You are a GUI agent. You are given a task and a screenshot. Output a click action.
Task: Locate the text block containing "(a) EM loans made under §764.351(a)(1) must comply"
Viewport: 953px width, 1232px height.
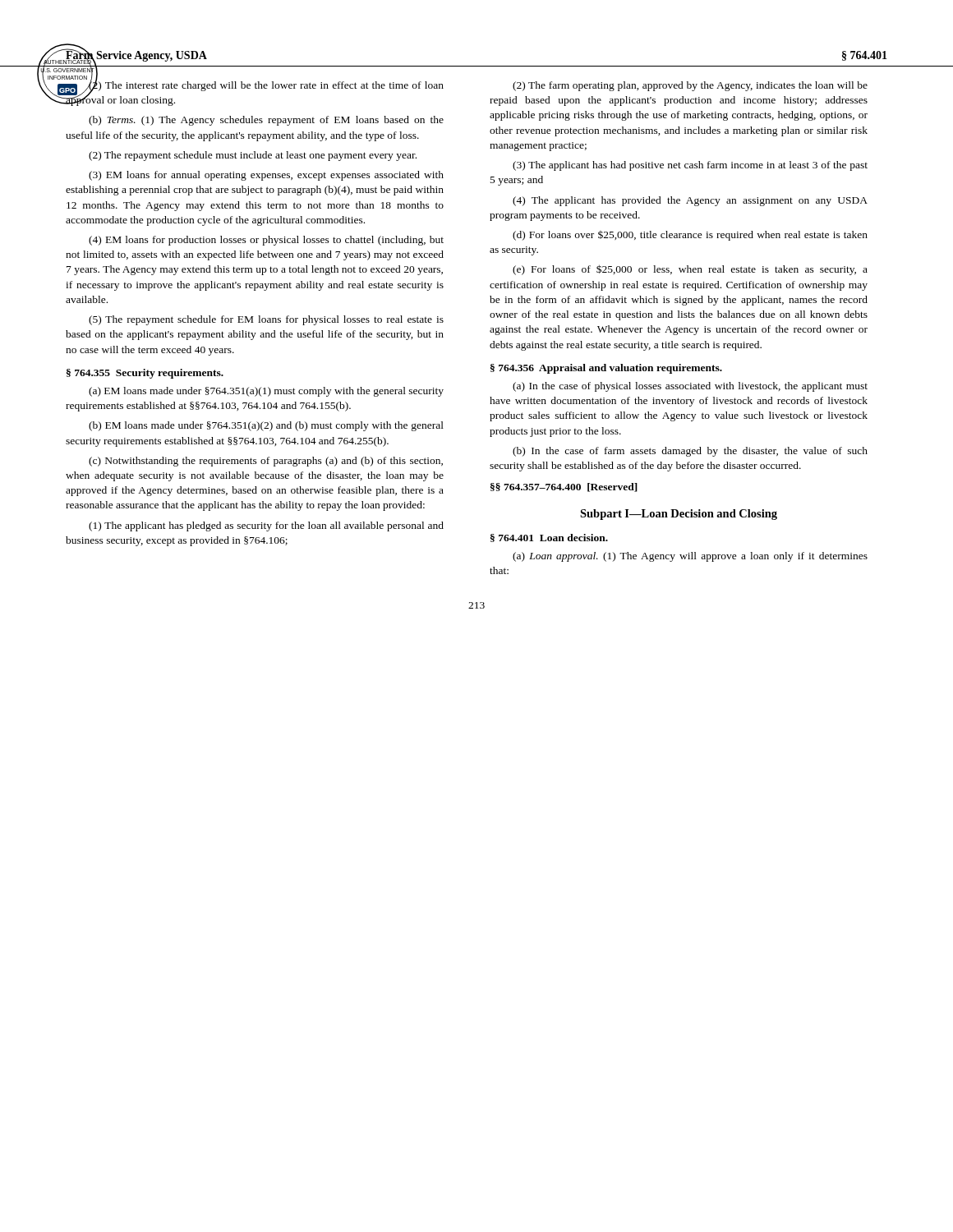(x=255, y=398)
